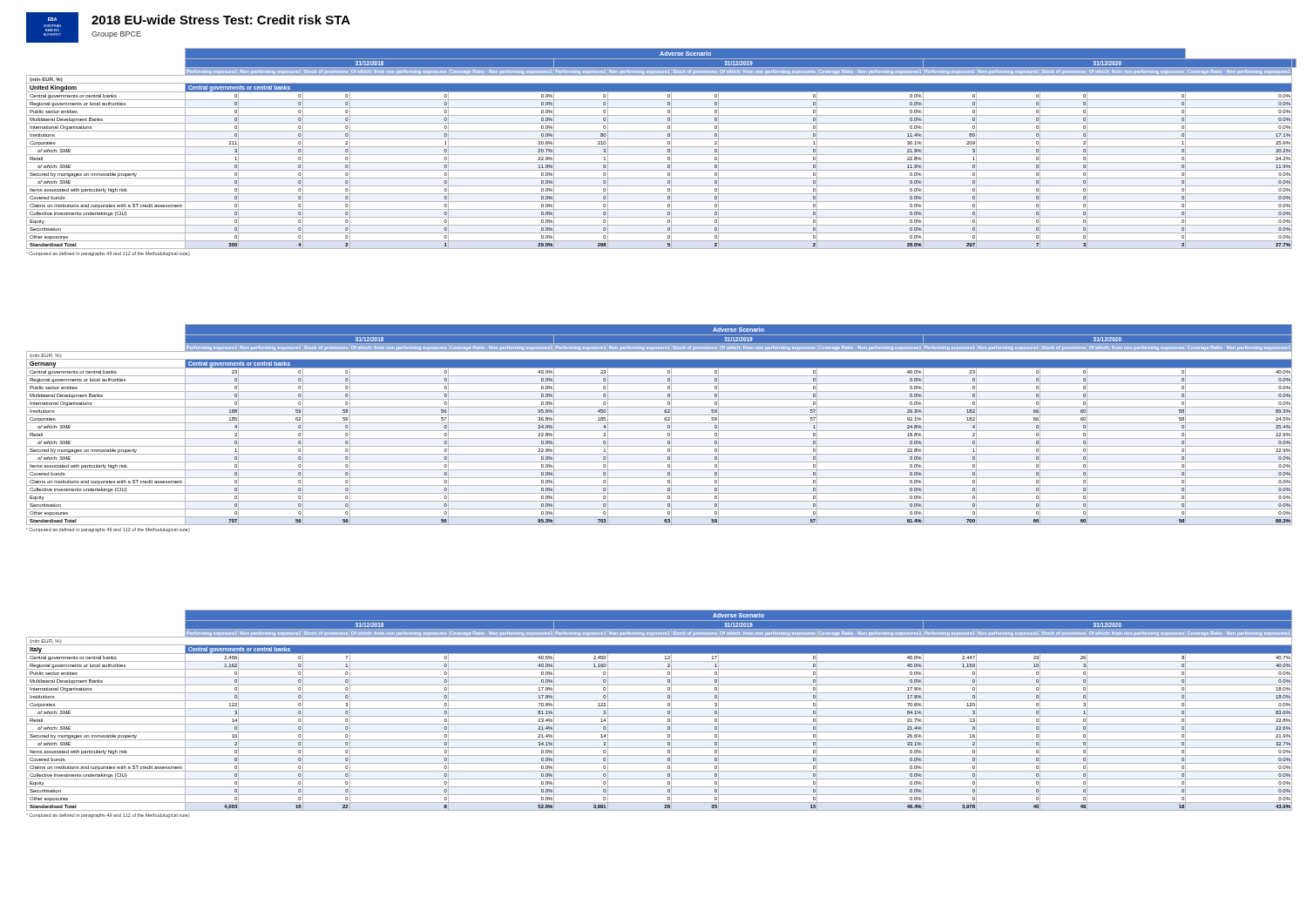Screen dimensions: 924x1307
Task: Select the logo
Action: click(52, 27)
